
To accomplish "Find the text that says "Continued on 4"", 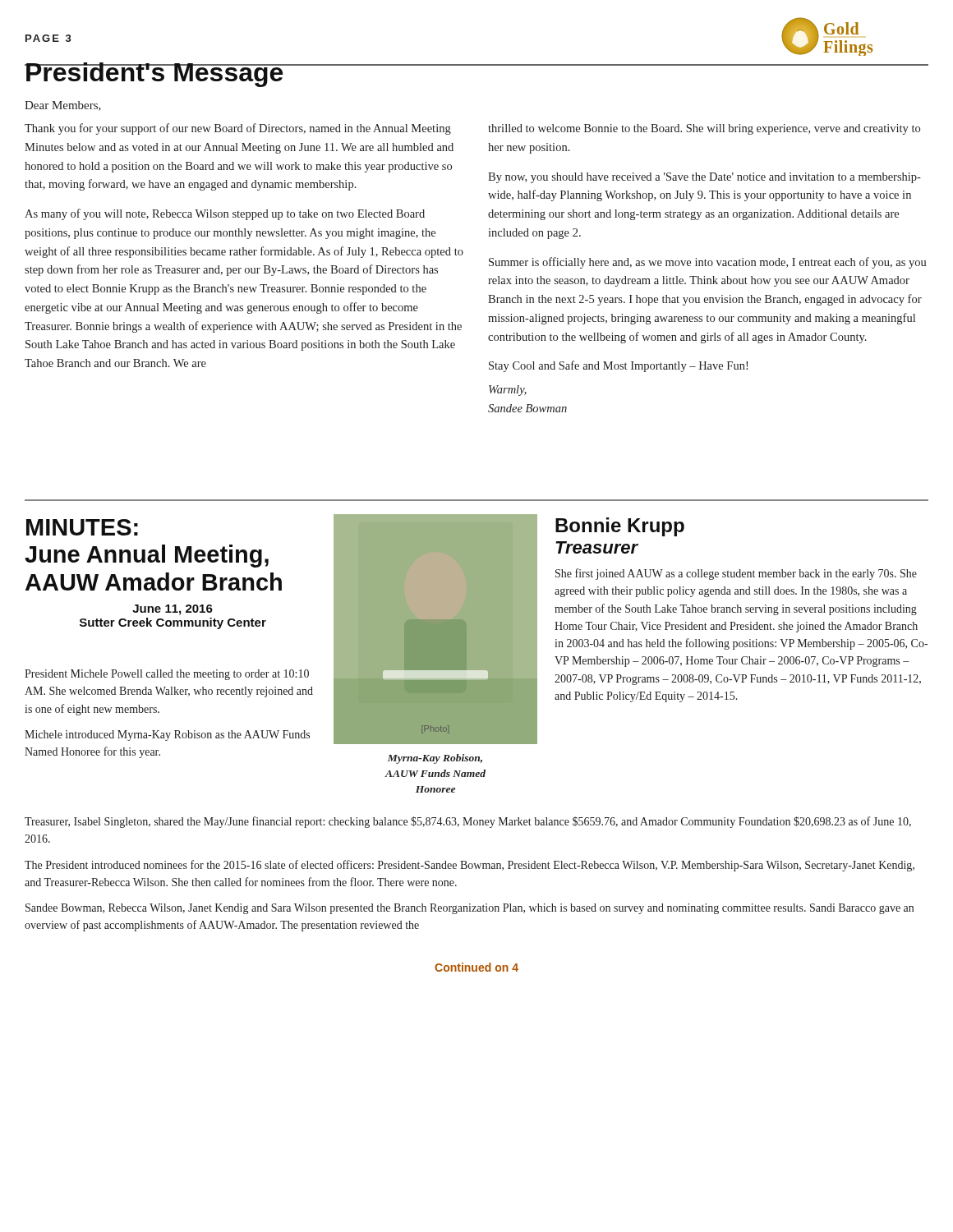I will pyautogui.click(x=476, y=968).
